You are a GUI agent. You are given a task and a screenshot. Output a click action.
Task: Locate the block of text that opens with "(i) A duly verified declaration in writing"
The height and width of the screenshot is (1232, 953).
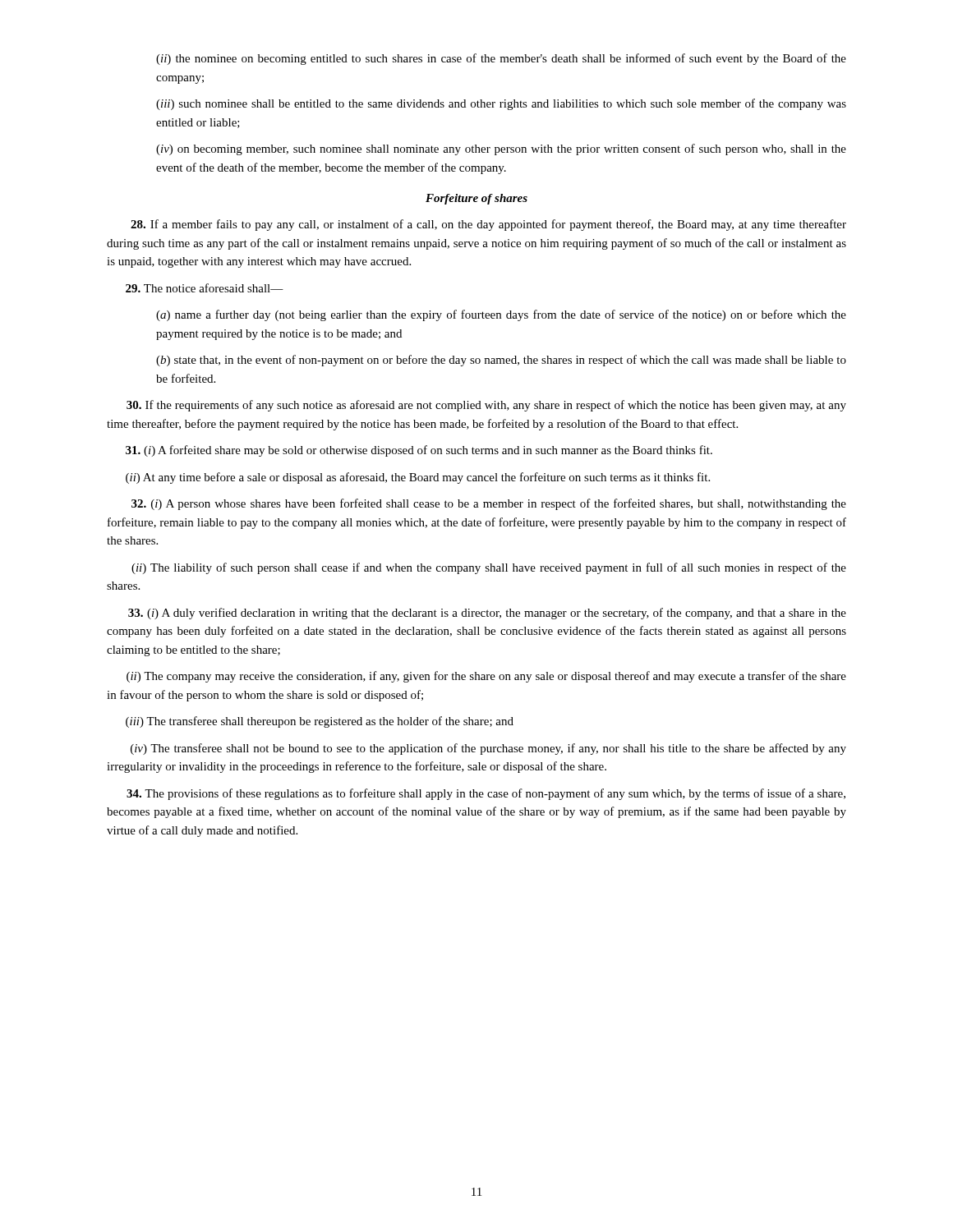click(476, 631)
